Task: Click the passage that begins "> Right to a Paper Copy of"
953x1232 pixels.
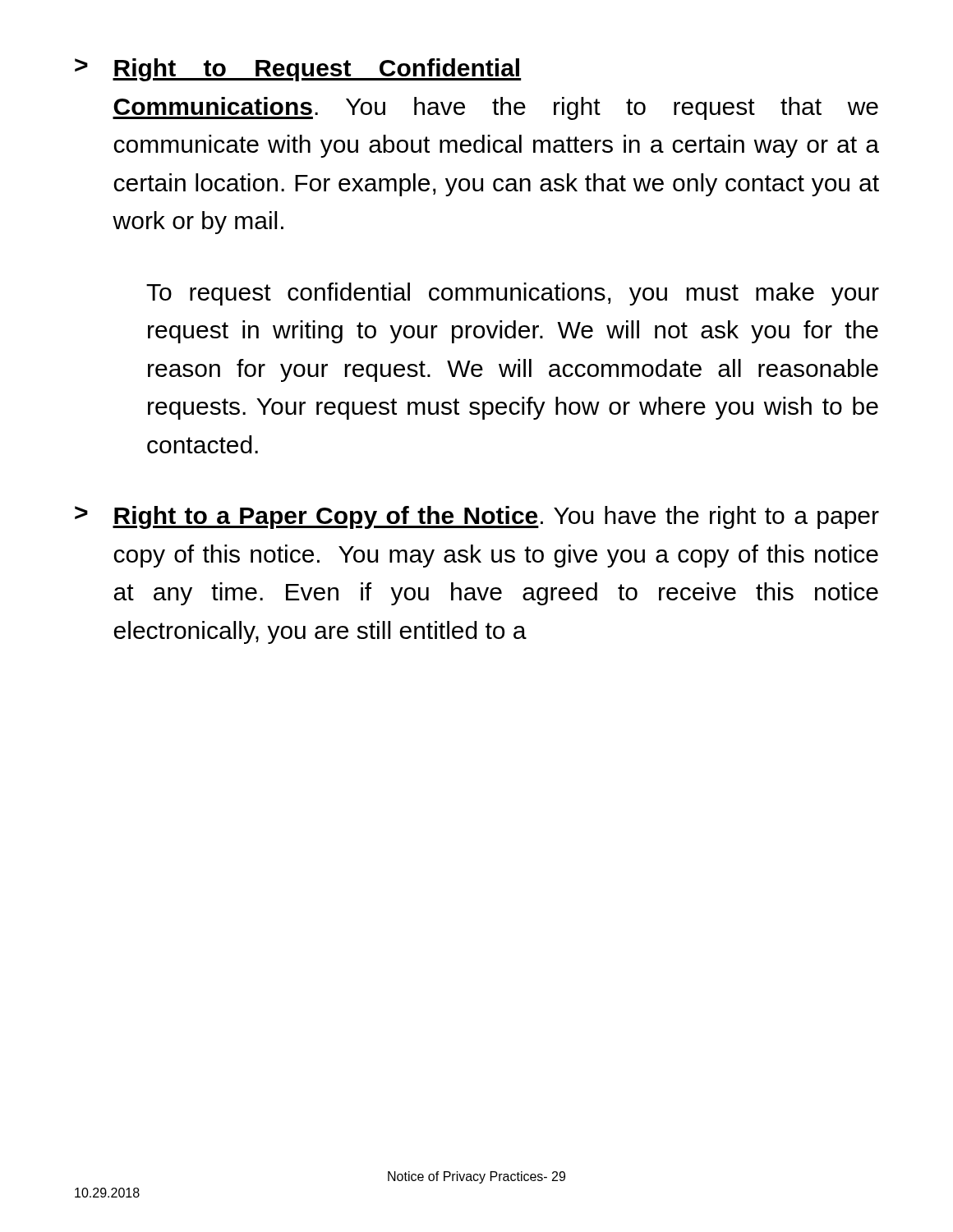Action: [476, 573]
